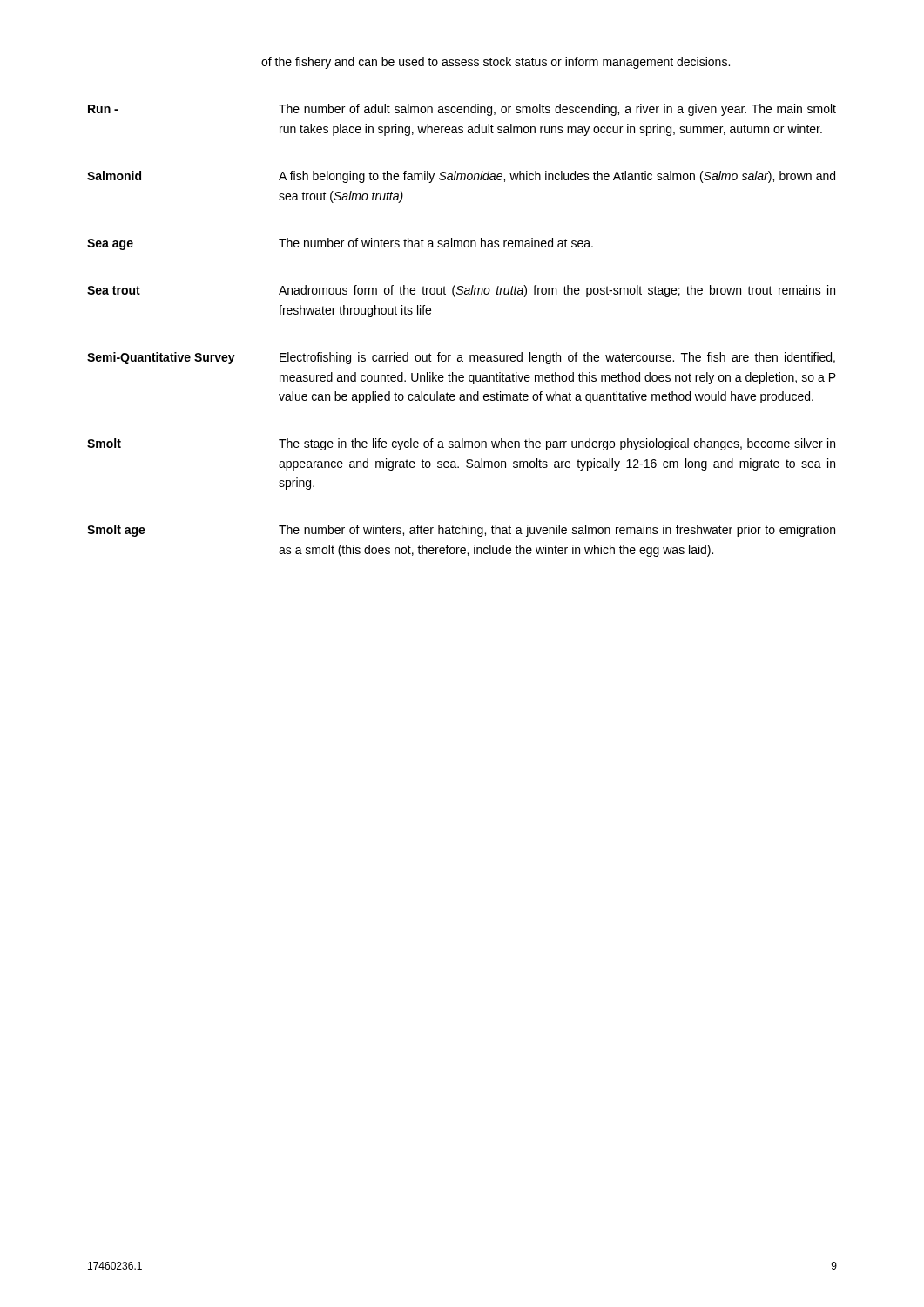924x1307 pixels.
Task: Locate the block starting "Smolt The stage"
Action: tap(462, 463)
